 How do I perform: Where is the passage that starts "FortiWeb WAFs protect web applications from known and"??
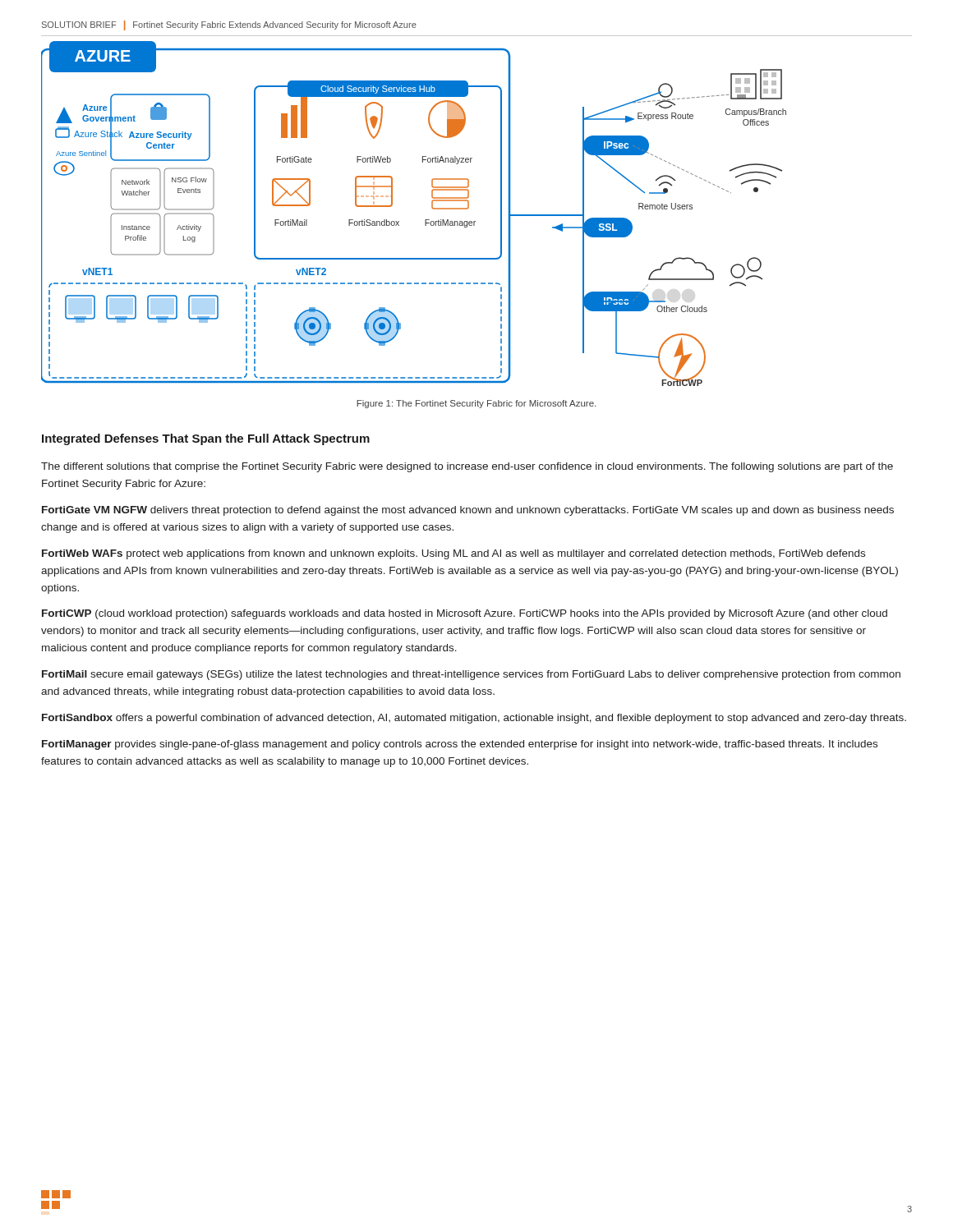[x=470, y=570]
